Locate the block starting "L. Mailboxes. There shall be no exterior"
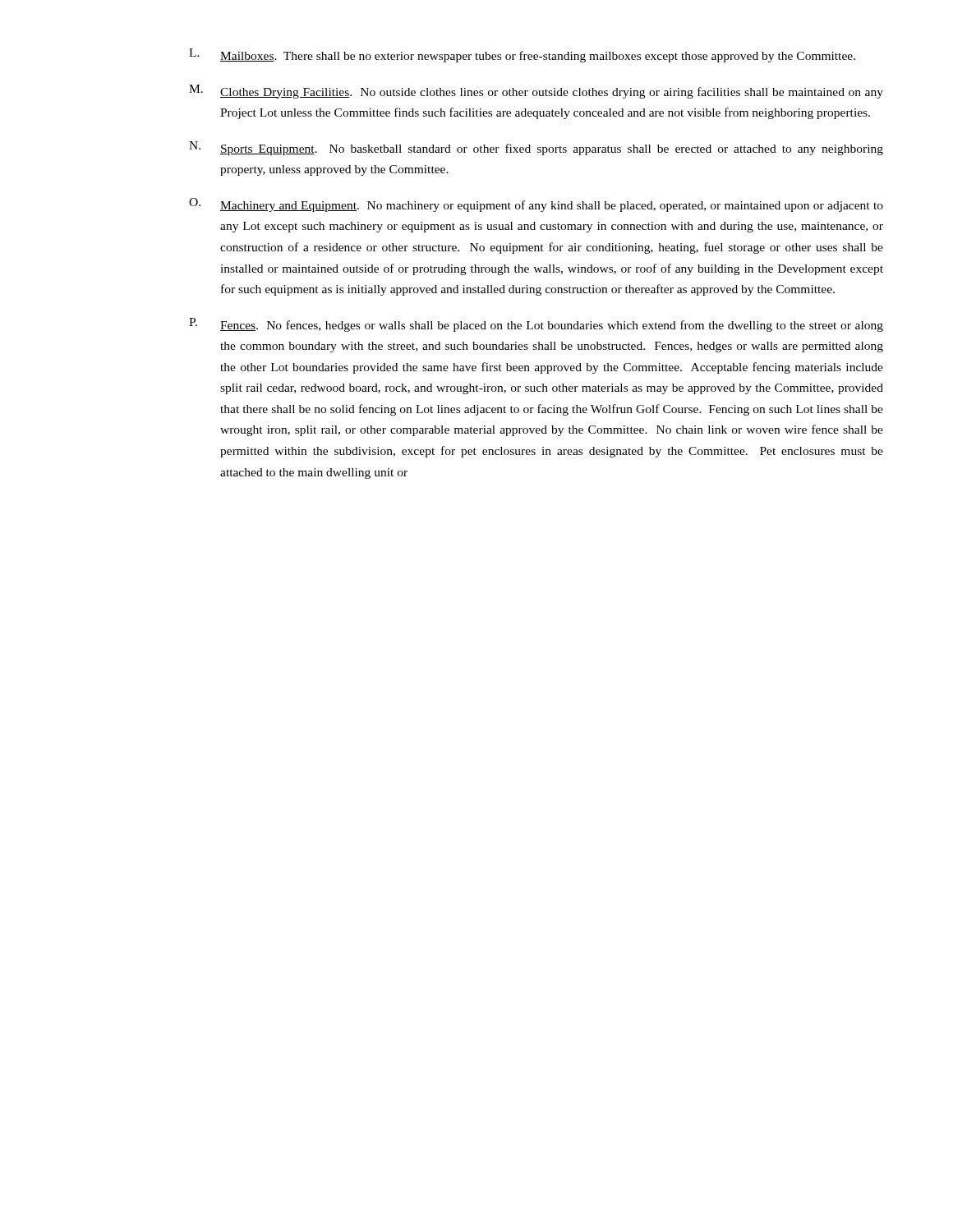Image resolution: width=953 pixels, height=1232 pixels. click(536, 56)
